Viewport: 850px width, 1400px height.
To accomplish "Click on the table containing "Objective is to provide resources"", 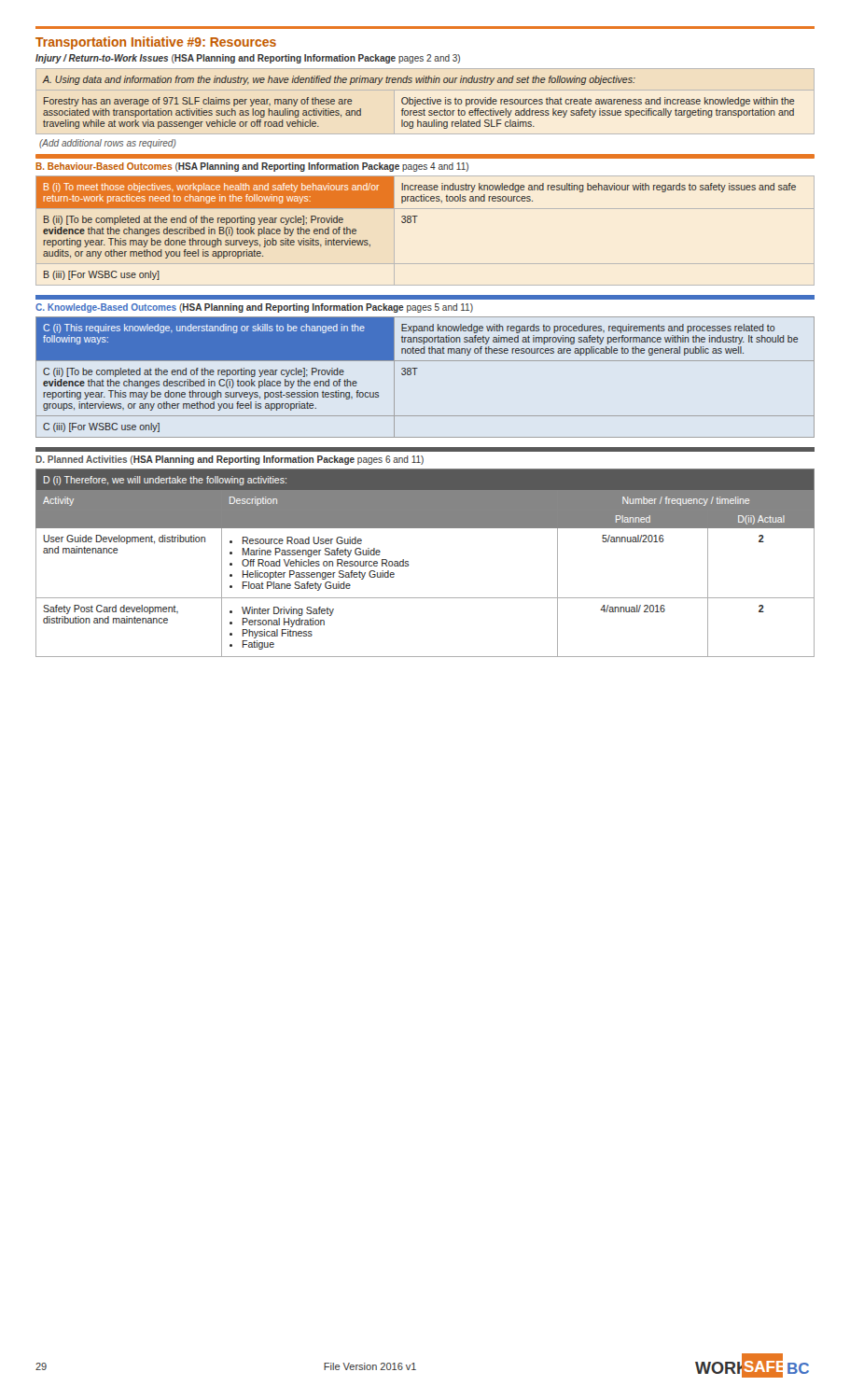I will tap(425, 101).
